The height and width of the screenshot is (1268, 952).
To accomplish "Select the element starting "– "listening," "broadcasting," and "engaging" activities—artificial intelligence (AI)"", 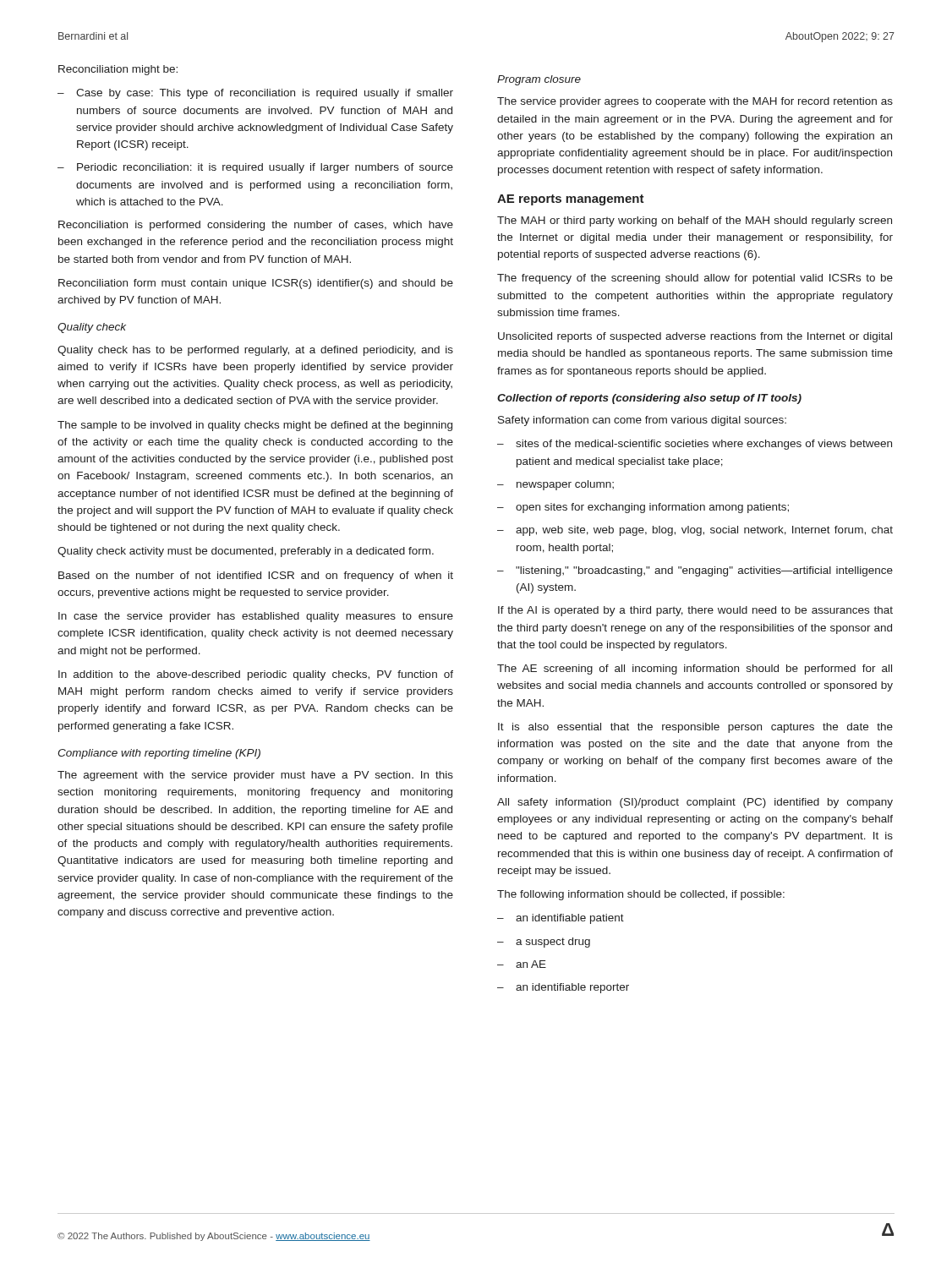I will coord(695,579).
